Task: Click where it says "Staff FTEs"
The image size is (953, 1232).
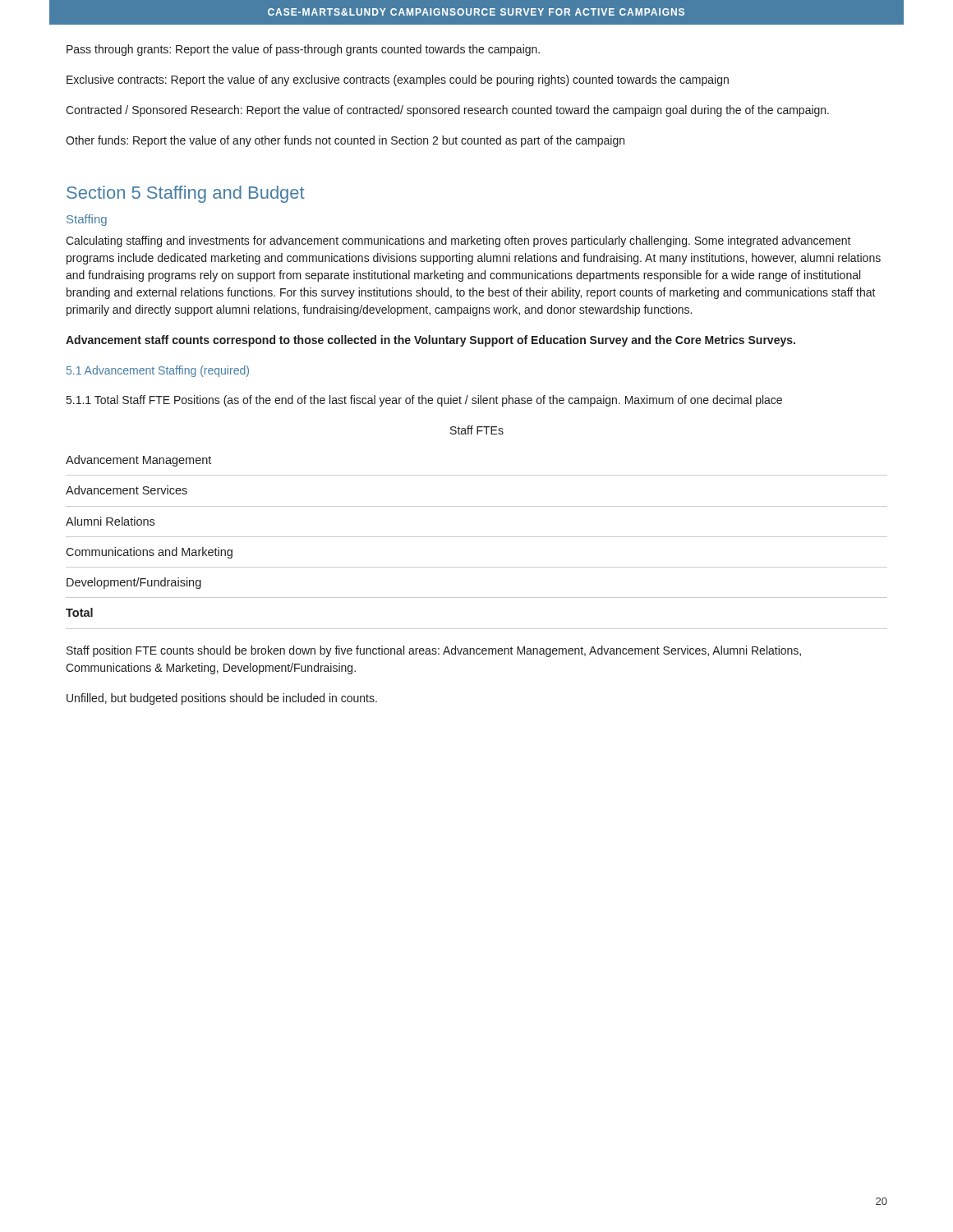Action: [476, 430]
